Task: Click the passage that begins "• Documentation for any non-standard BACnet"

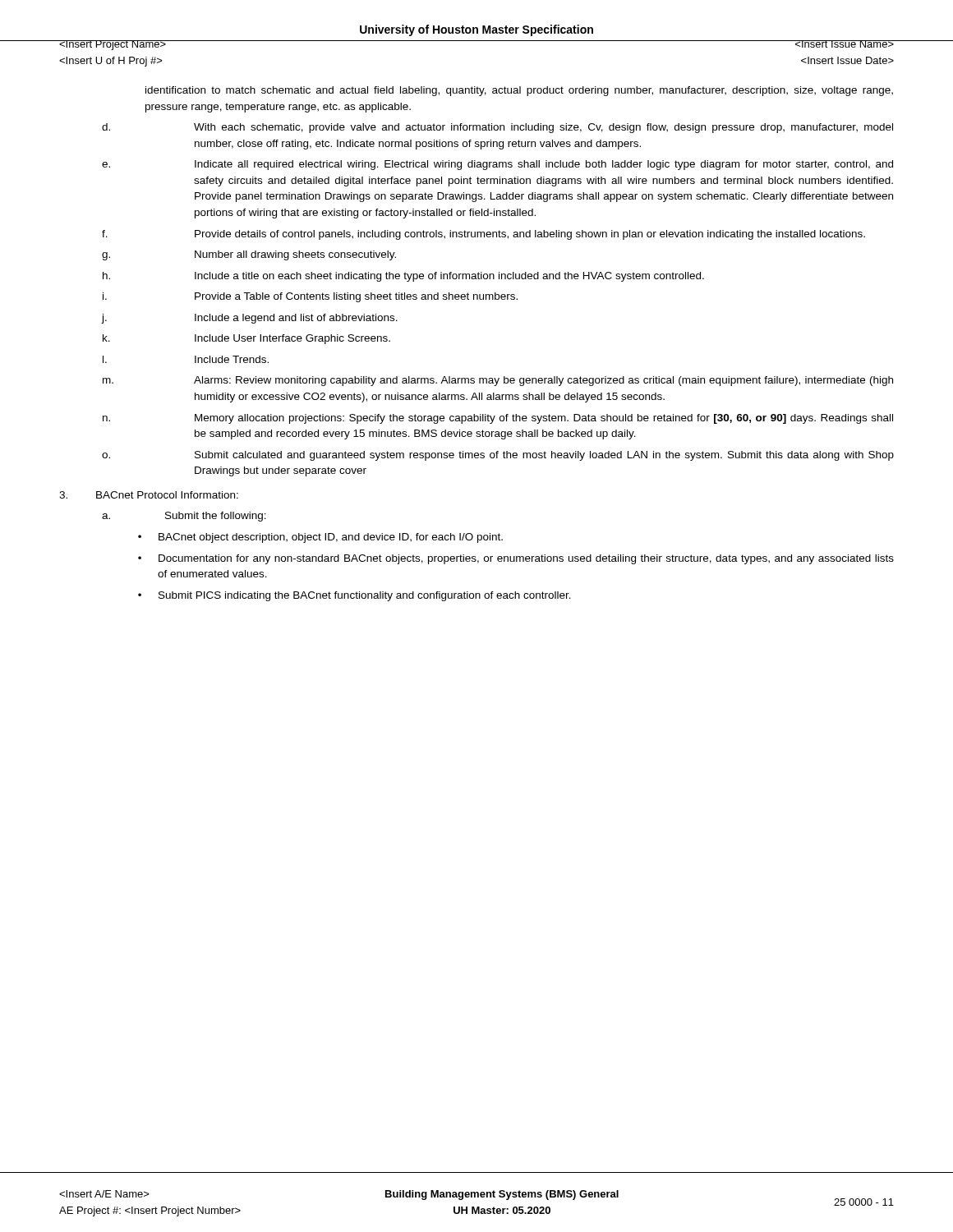Action: pyautogui.click(x=511, y=566)
